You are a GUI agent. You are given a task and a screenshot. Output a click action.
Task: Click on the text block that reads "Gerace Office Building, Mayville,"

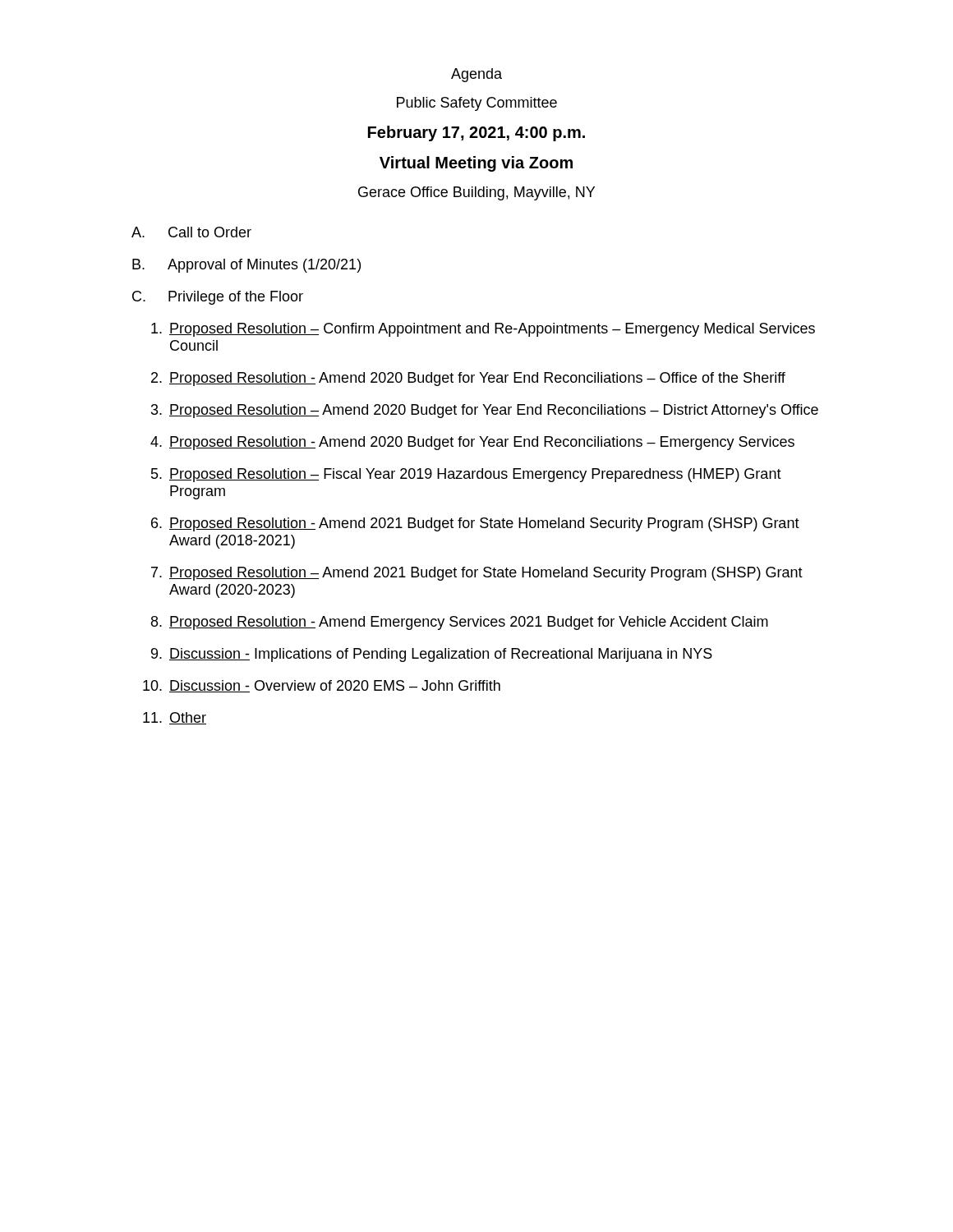[476, 192]
